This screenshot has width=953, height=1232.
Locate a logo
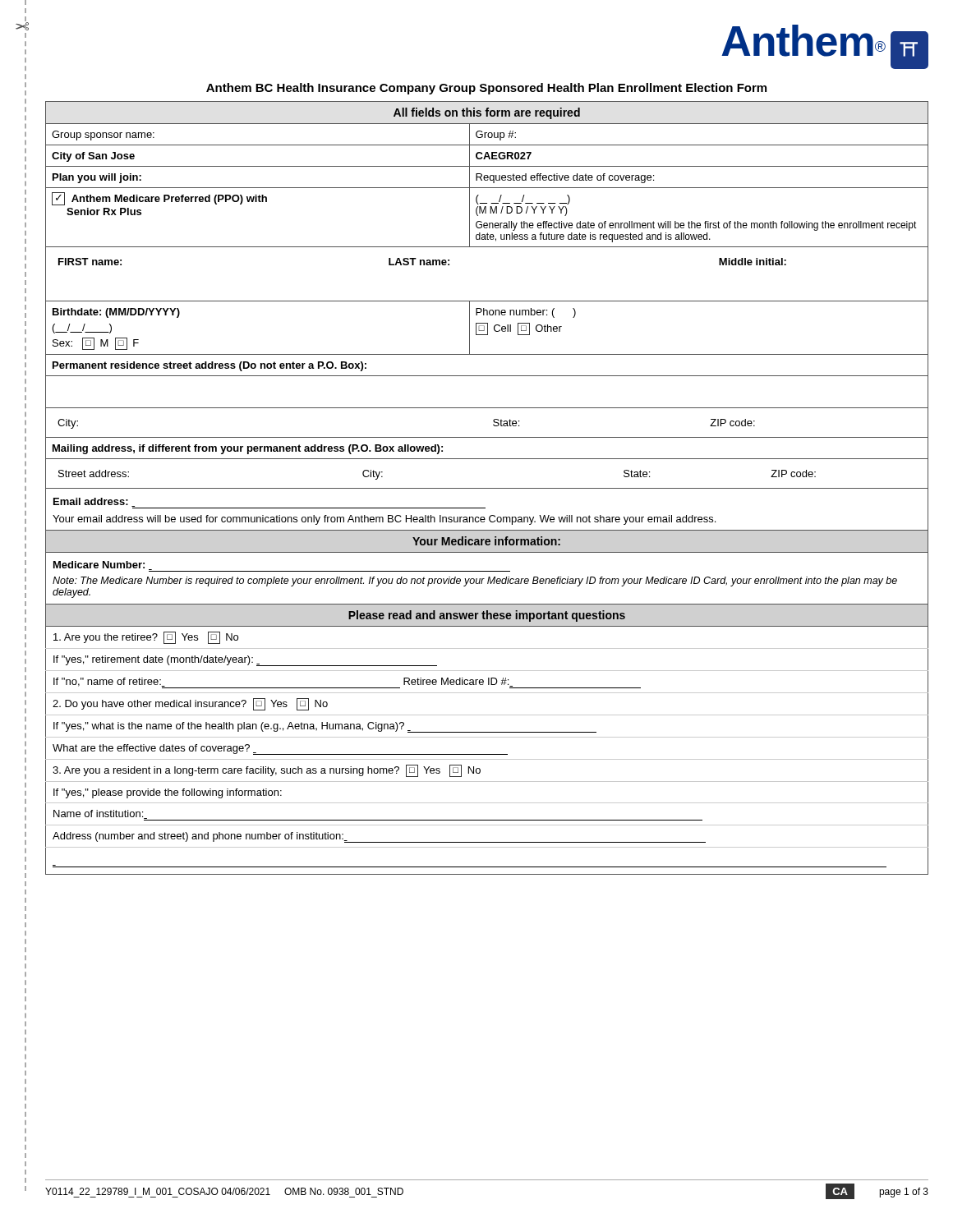[487, 44]
